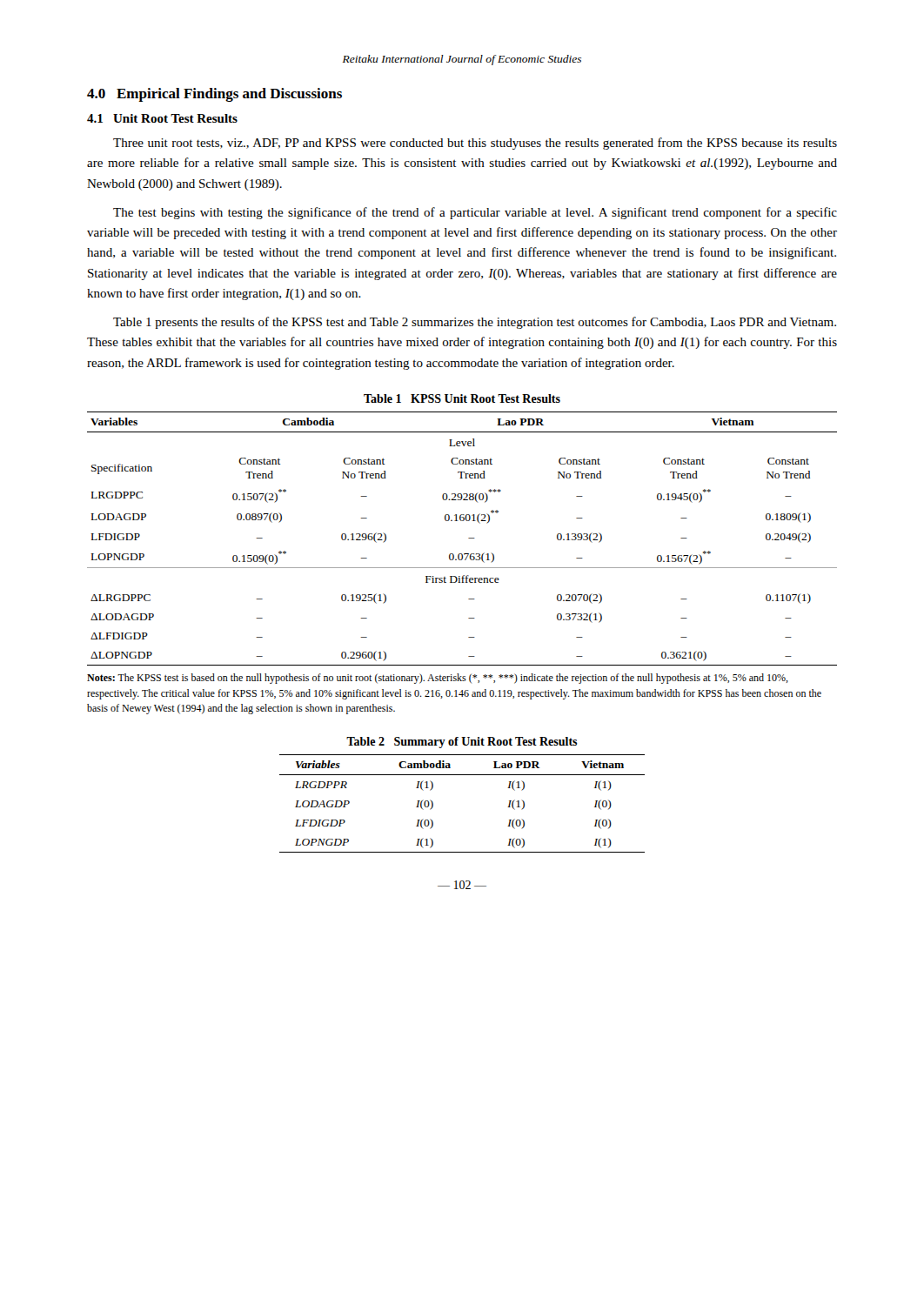The image size is (924, 1305).
Task: Locate the footnote
Action: coord(454,693)
